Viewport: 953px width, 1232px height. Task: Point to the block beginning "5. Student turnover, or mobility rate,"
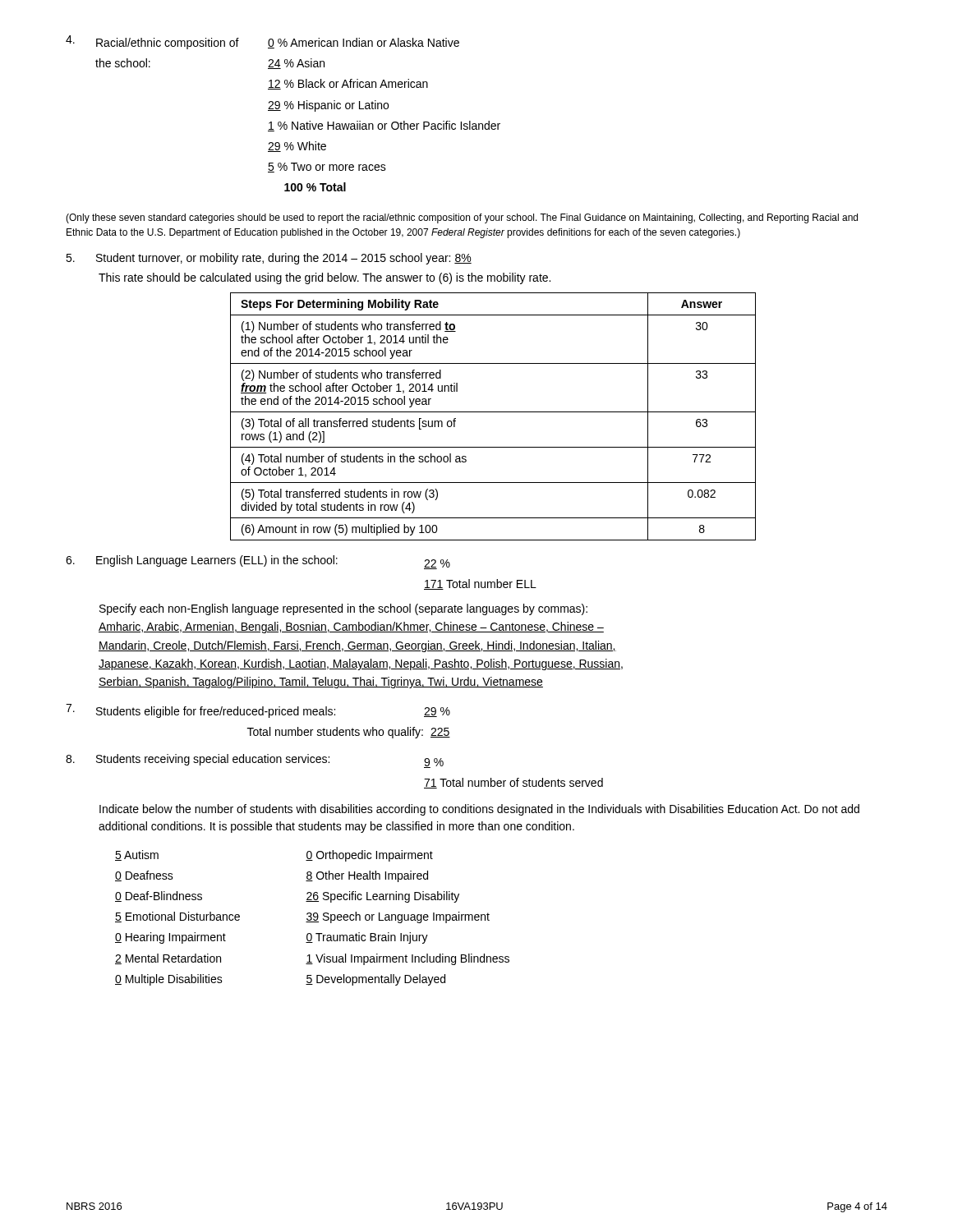coord(269,257)
